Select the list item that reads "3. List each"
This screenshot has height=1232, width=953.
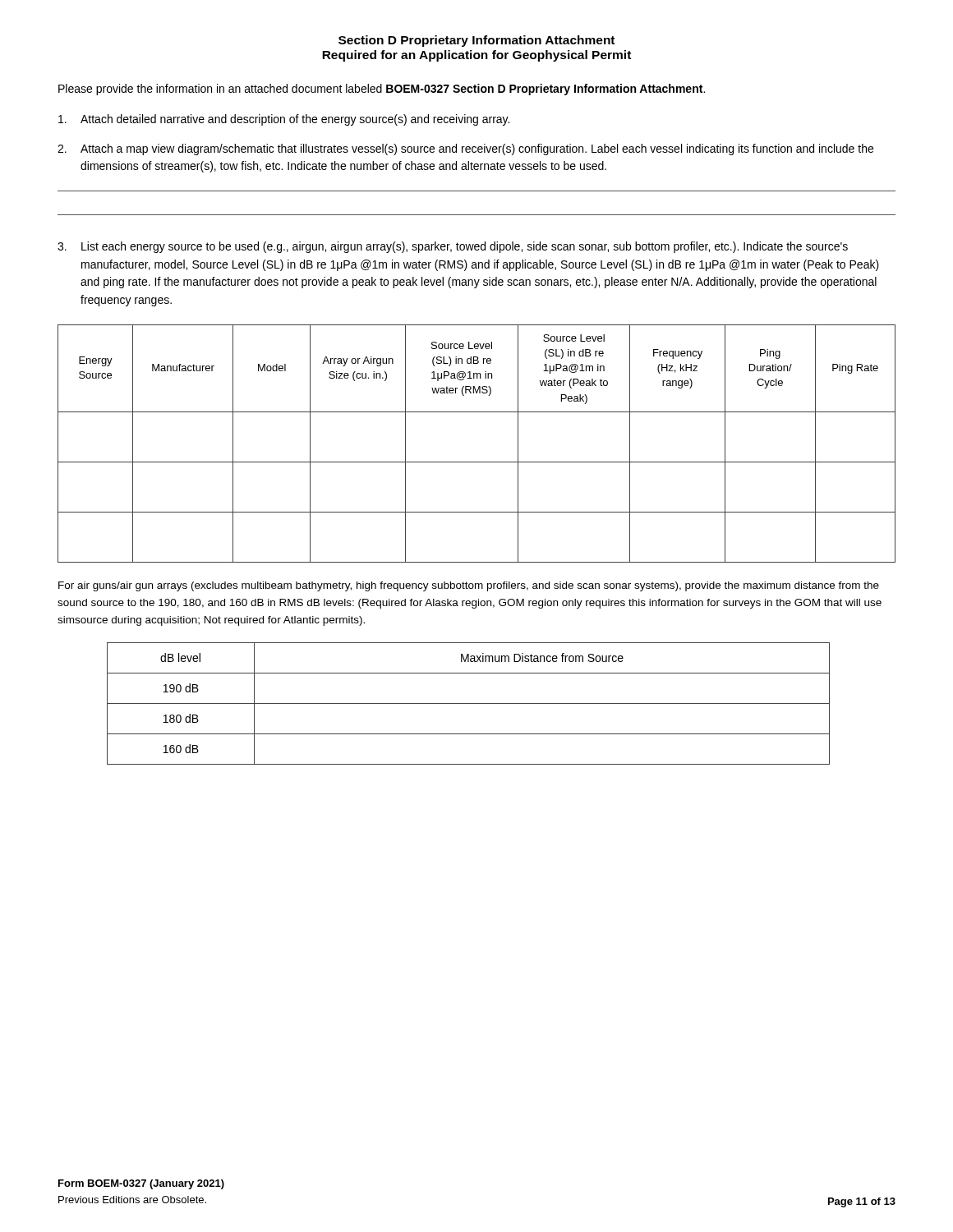(476, 274)
